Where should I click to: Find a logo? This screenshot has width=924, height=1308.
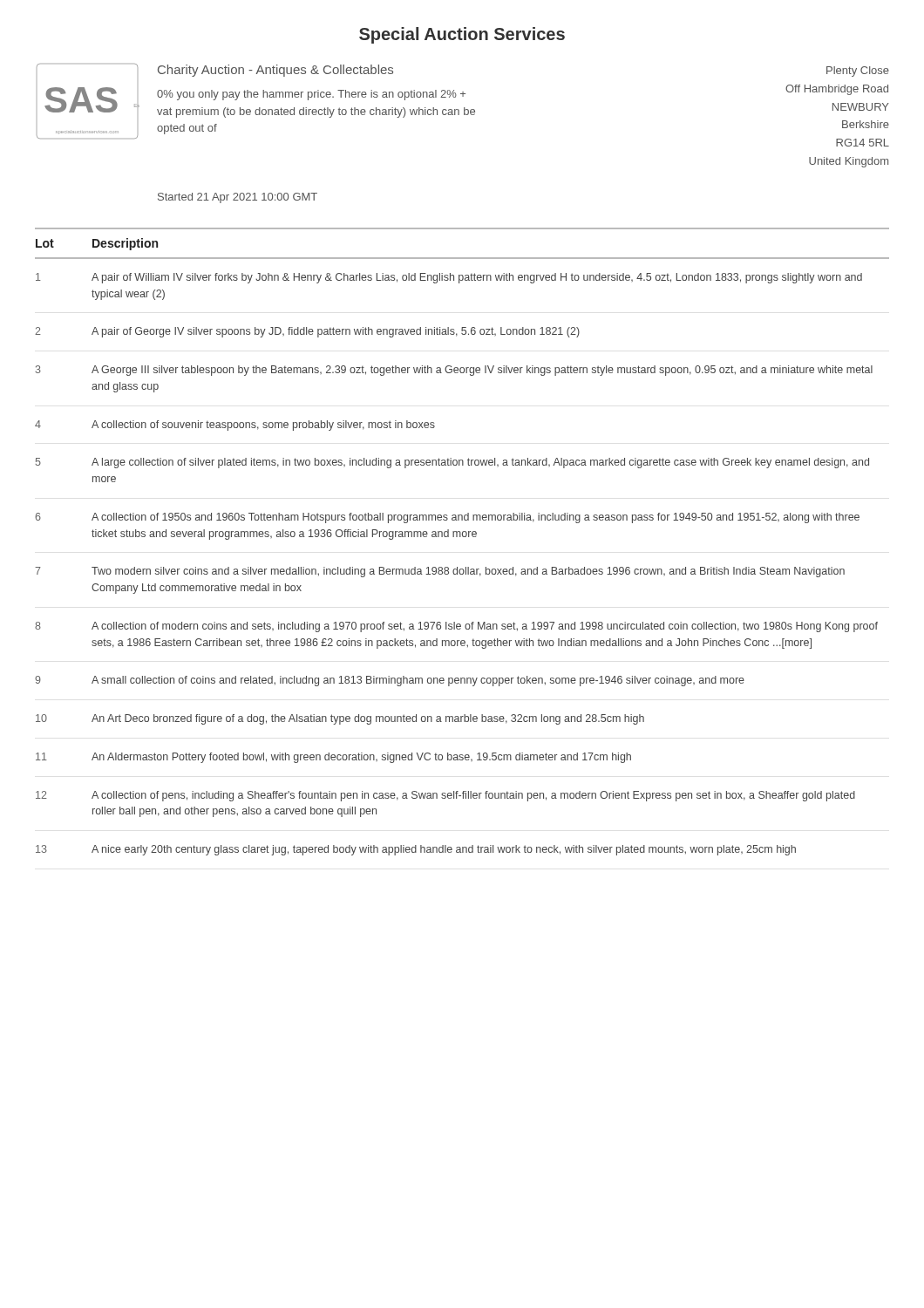pos(87,102)
